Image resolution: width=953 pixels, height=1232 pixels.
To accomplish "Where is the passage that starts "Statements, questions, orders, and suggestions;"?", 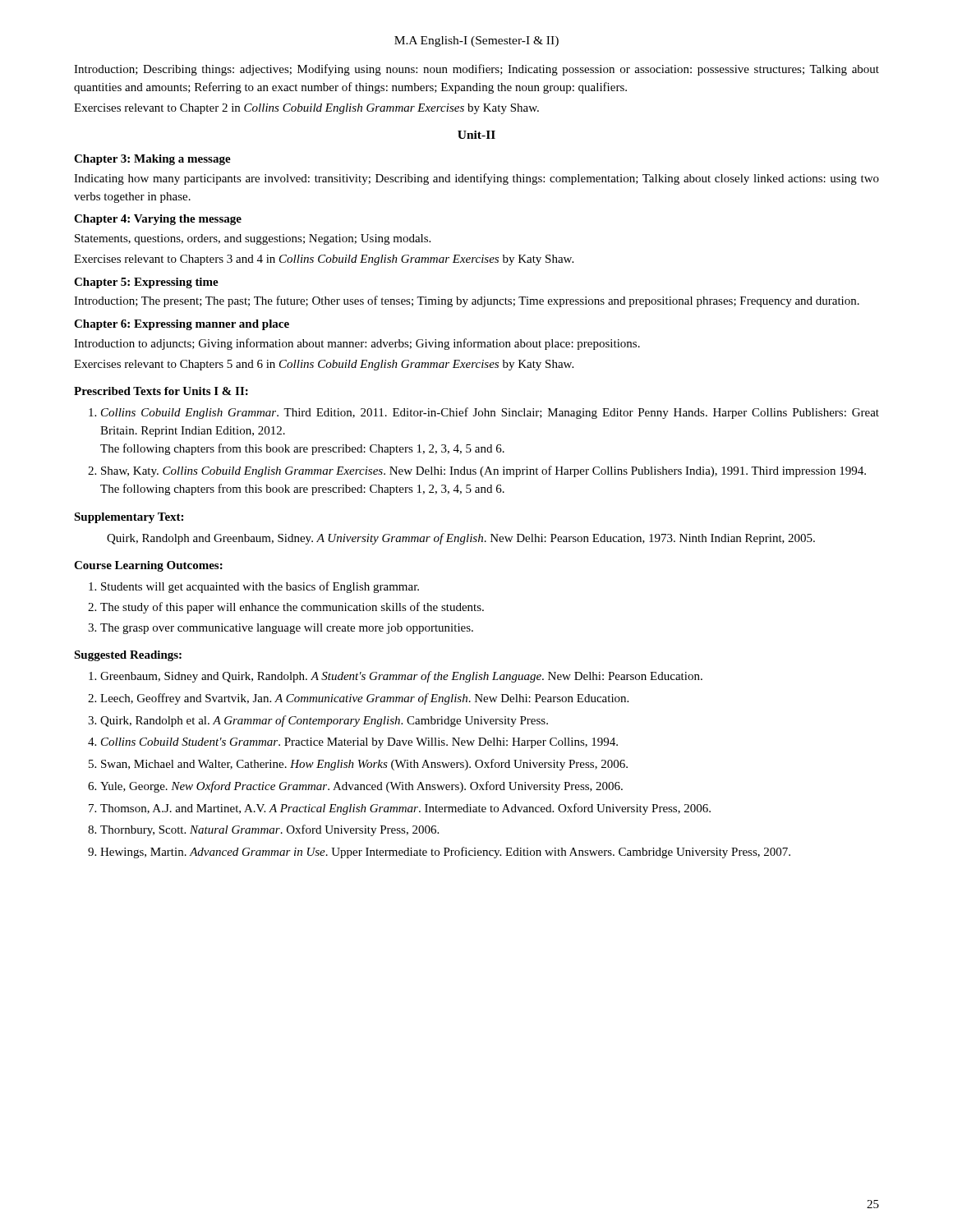I will [476, 249].
